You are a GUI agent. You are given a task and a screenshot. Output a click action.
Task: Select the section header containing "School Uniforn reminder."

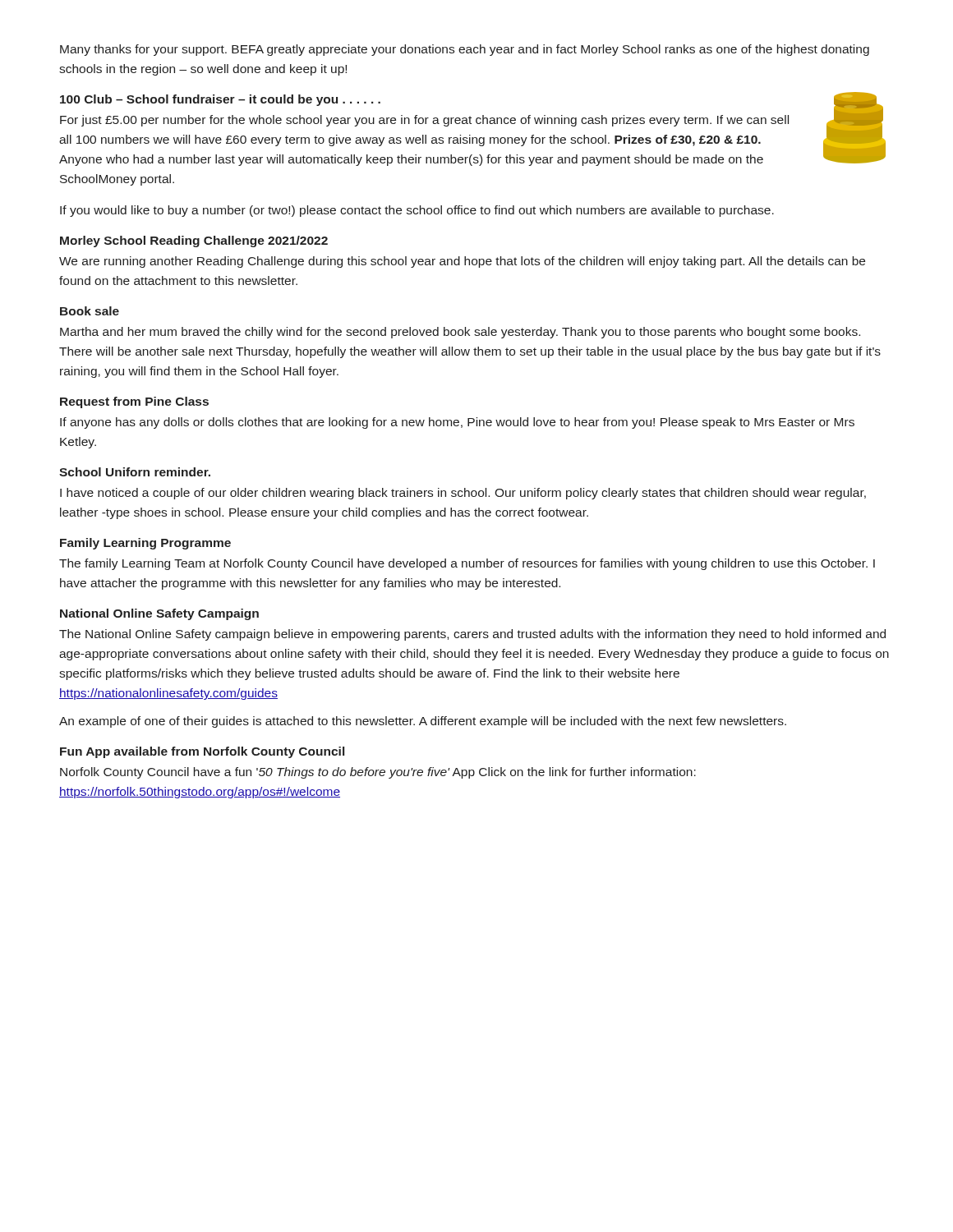coord(135,472)
